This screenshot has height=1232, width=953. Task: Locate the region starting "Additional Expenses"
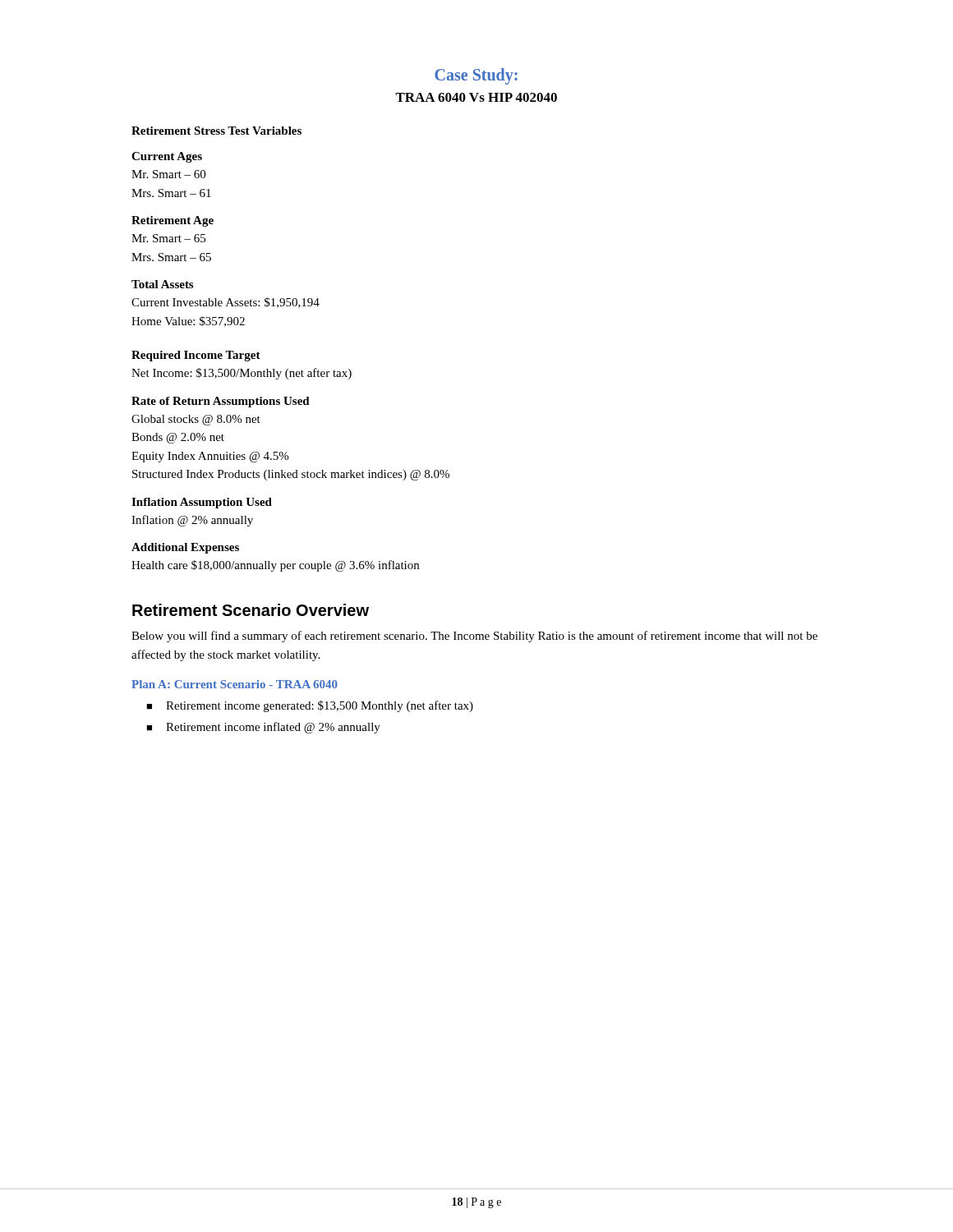coord(185,547)
